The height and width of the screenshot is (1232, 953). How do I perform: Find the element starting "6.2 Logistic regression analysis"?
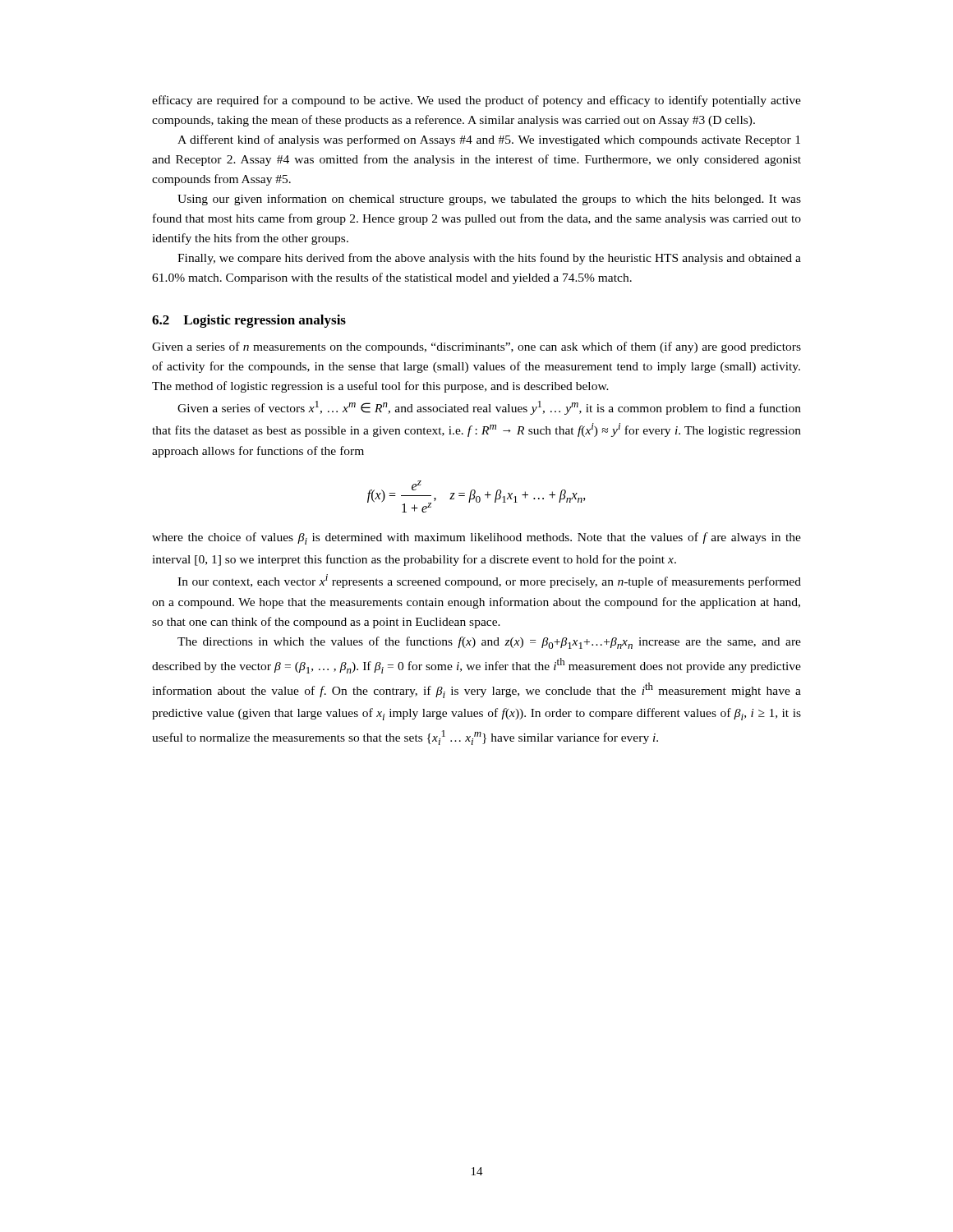(x=249, y=320)
